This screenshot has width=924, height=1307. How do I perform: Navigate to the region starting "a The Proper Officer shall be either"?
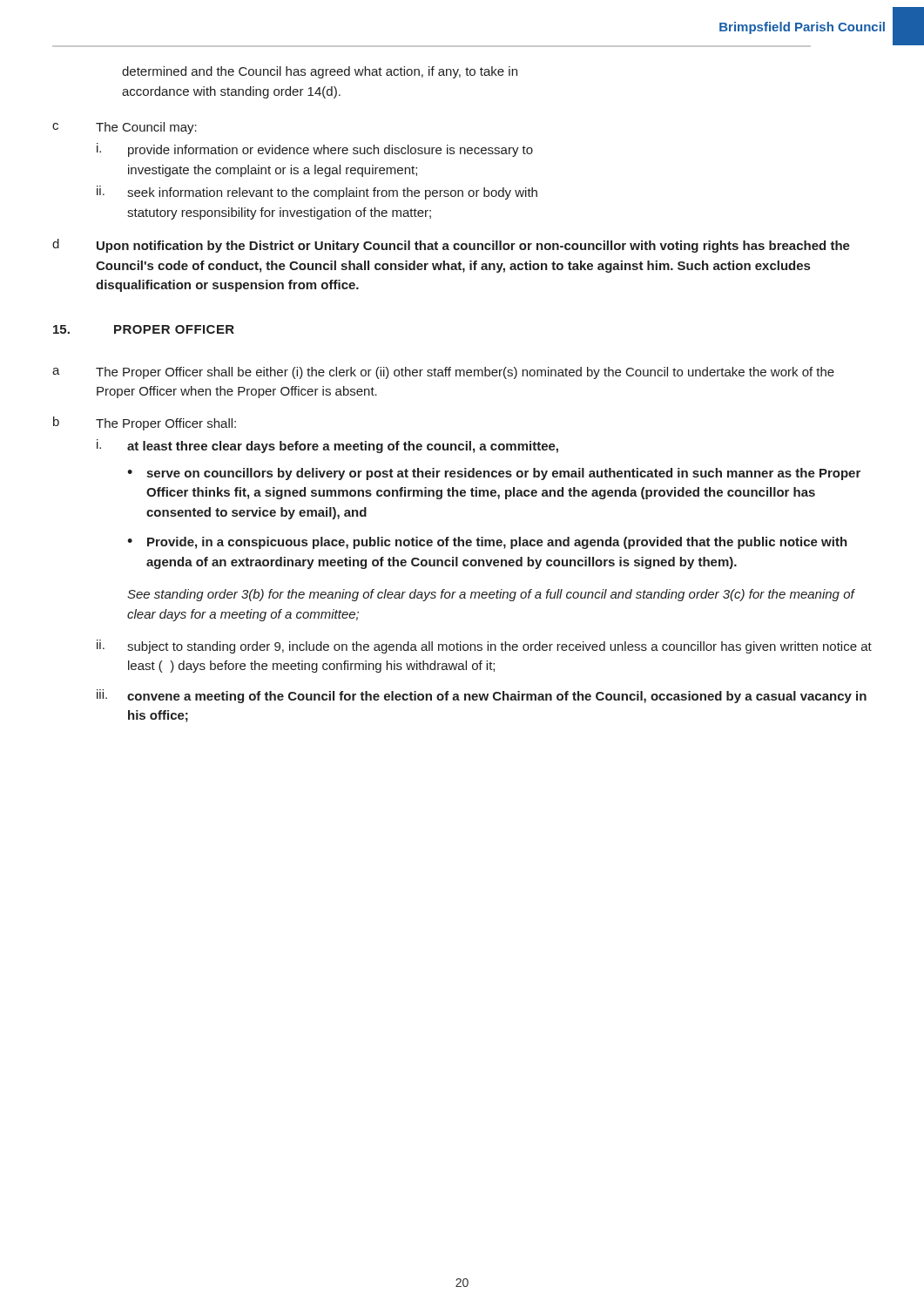[462, 382]
